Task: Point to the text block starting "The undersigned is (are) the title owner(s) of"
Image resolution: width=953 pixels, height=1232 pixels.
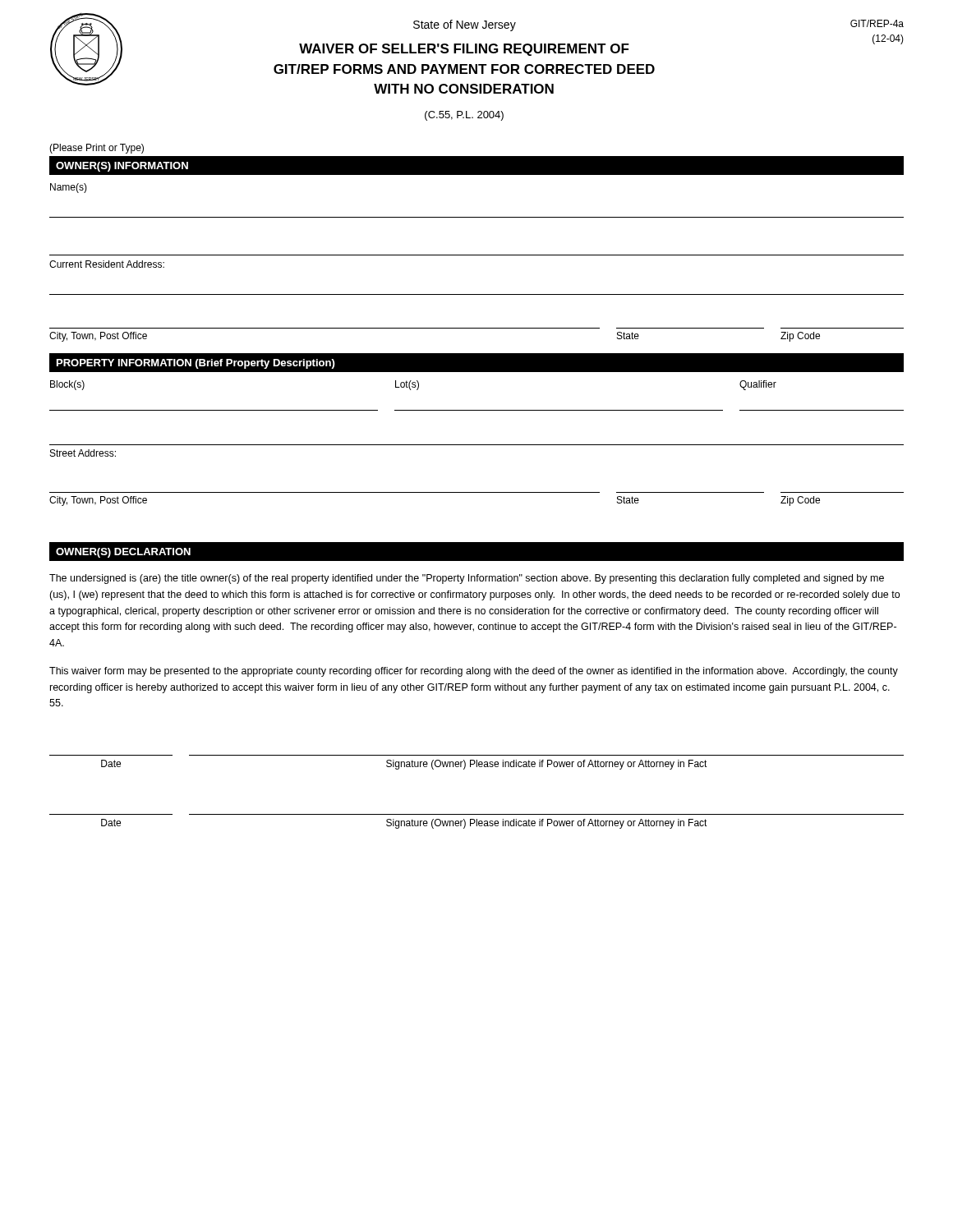Action: point(475,611)
